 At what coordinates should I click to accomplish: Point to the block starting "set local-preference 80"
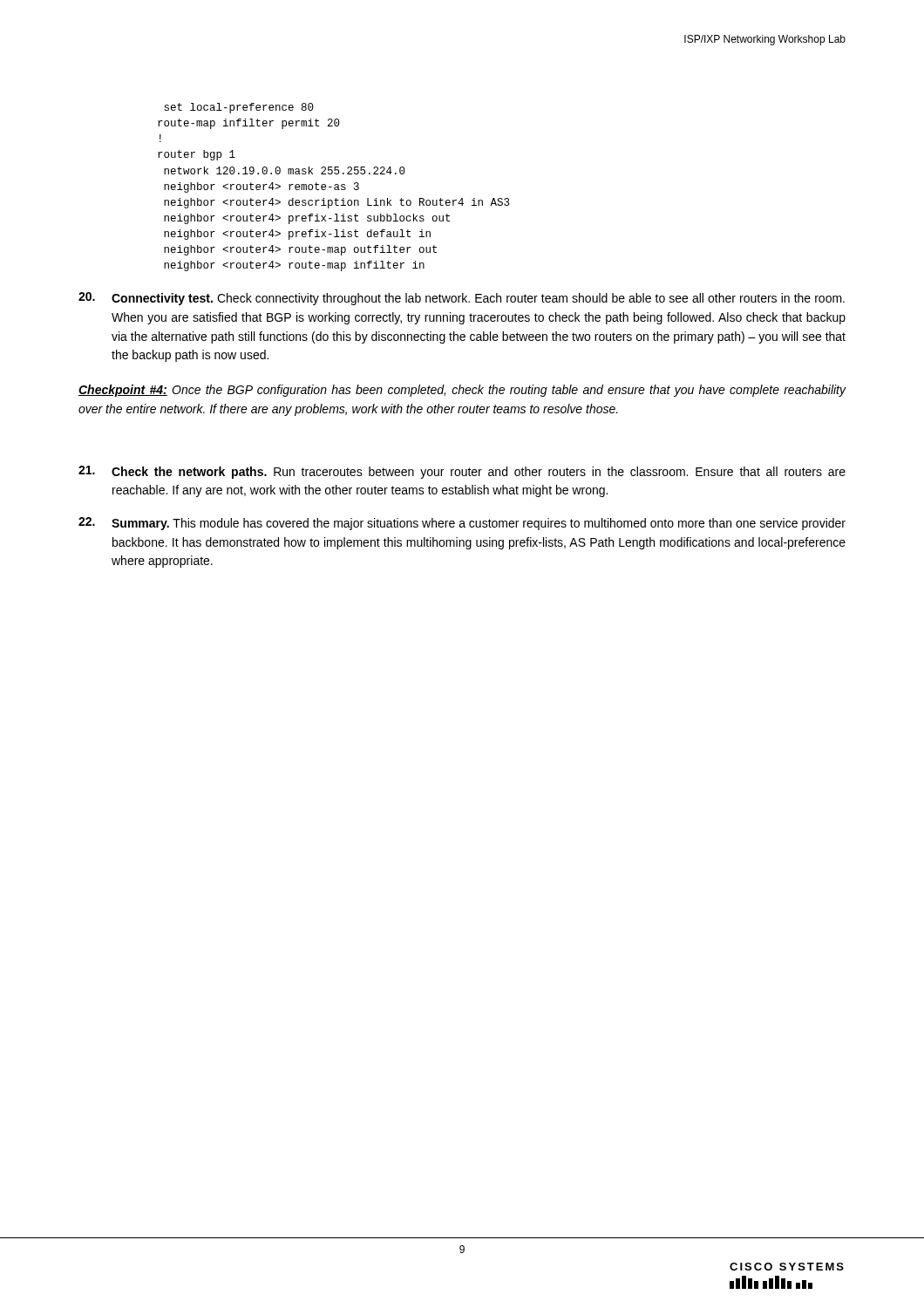pyautogui.click(x=501, y=187)
